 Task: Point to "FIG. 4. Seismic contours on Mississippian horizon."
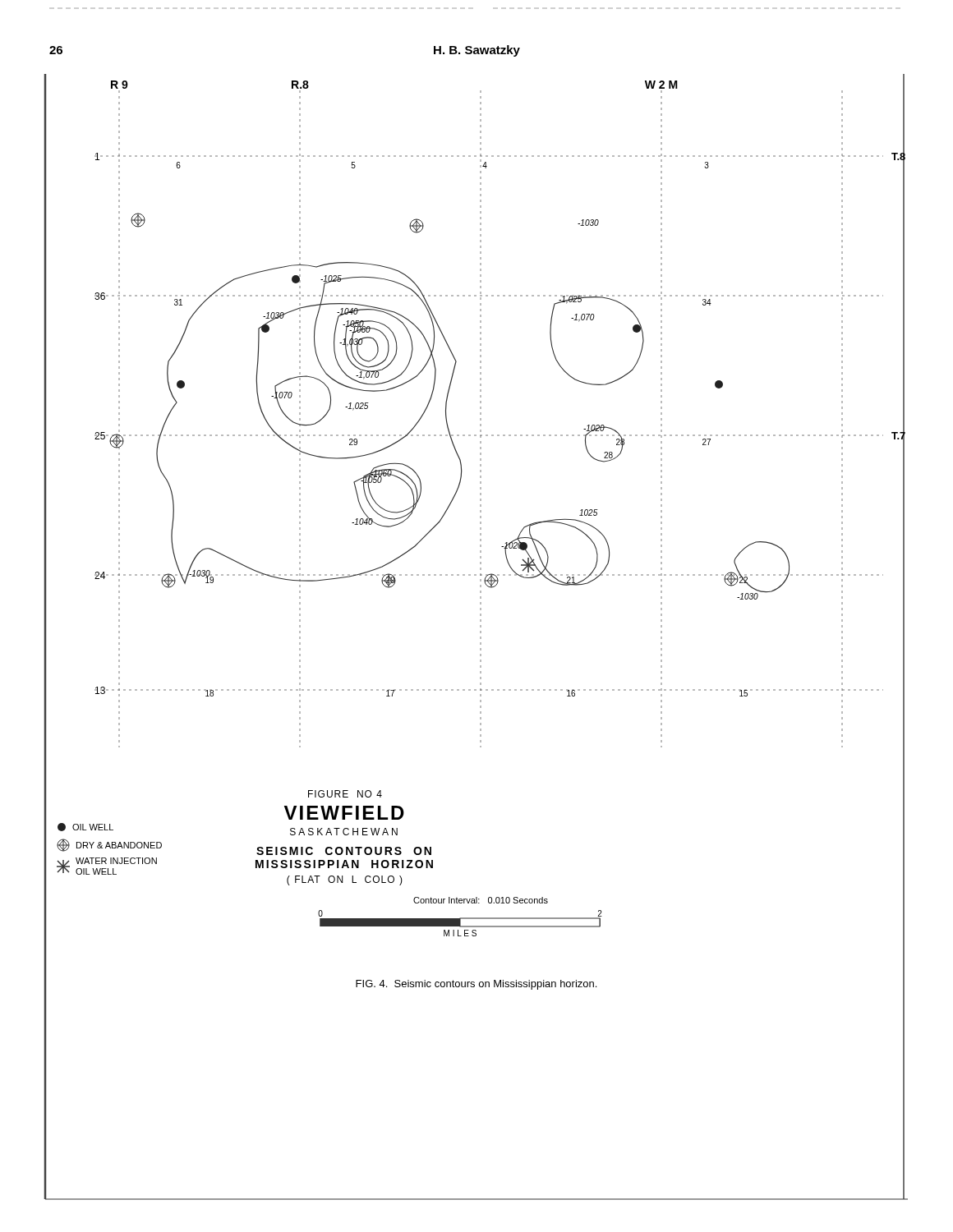click(x=476, y=984)
